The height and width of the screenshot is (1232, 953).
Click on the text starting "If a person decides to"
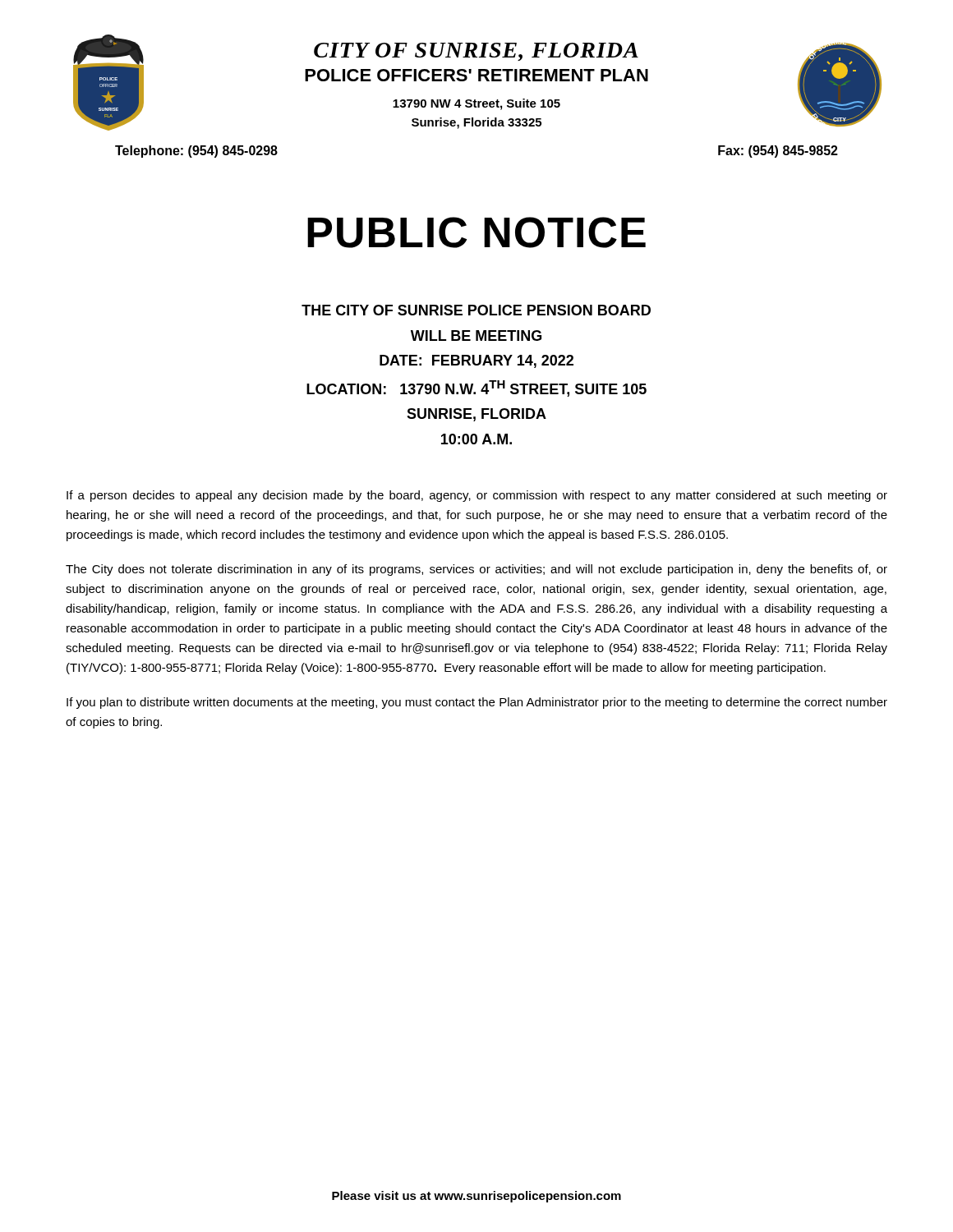(x=476, y=514)
